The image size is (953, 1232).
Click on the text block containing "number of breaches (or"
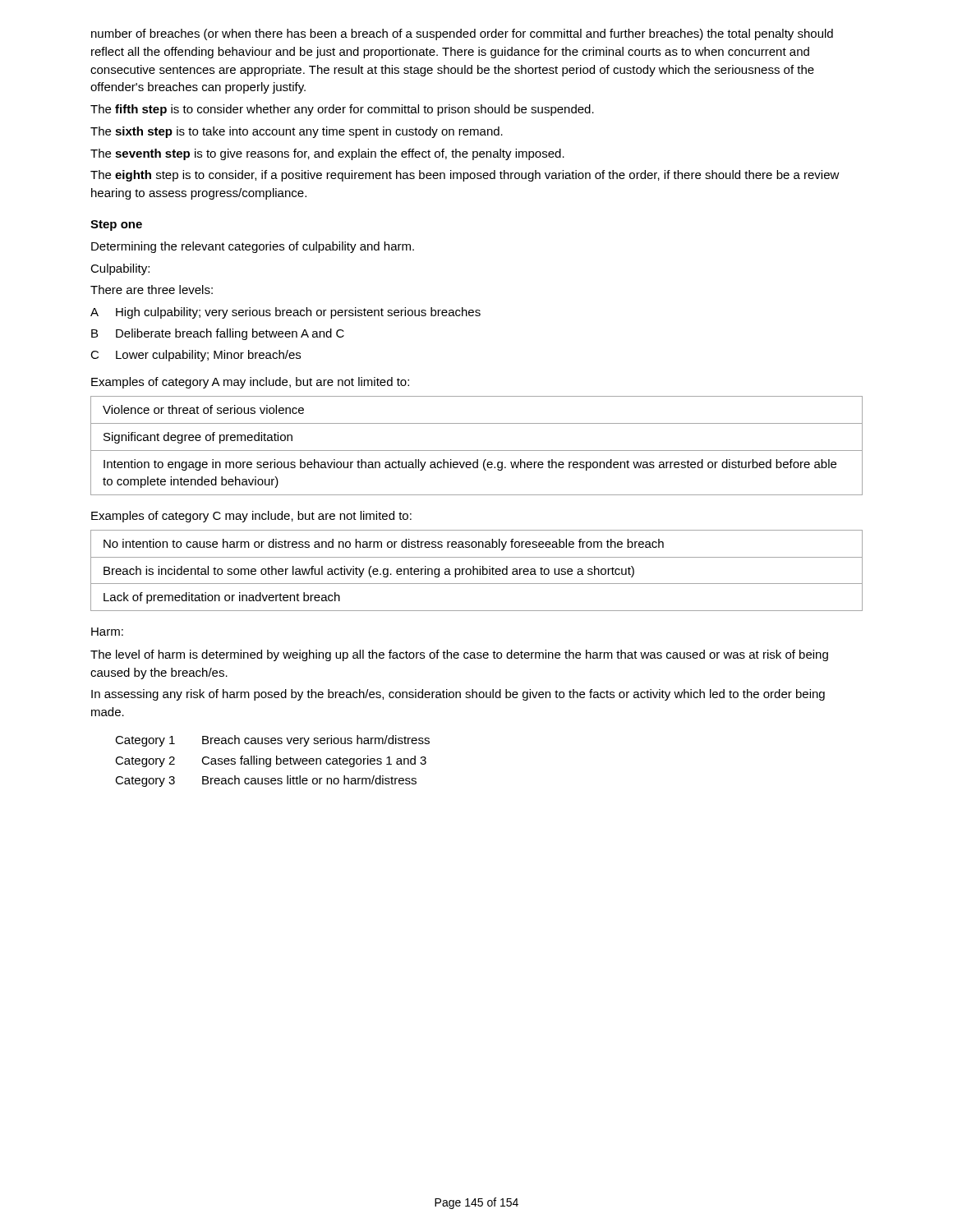click(x=462, y=60)
